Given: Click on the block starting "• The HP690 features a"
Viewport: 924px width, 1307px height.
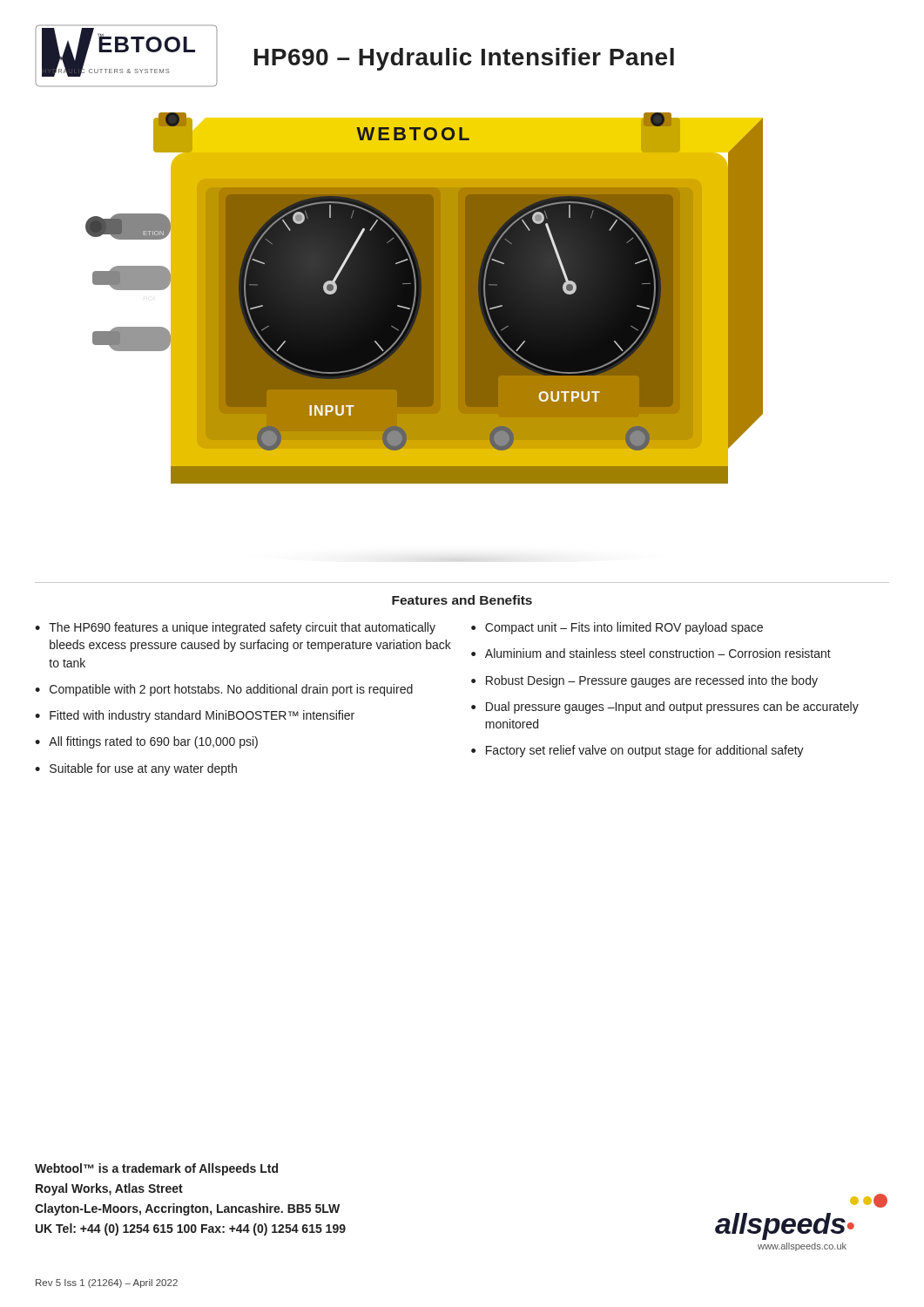Looking at the screenshot, I should point(244,645).
